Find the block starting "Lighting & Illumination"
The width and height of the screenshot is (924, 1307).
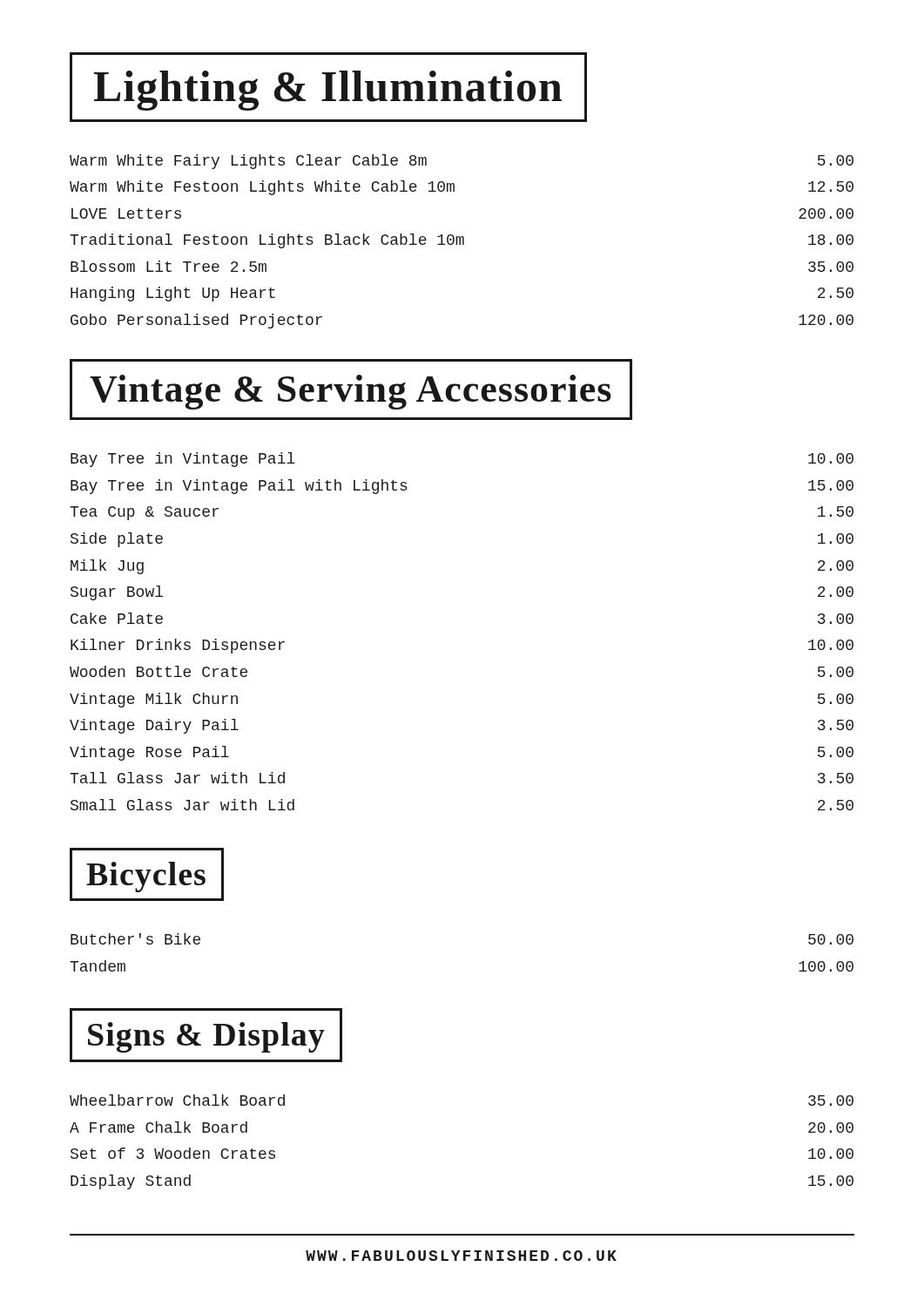tap(328, 87)
